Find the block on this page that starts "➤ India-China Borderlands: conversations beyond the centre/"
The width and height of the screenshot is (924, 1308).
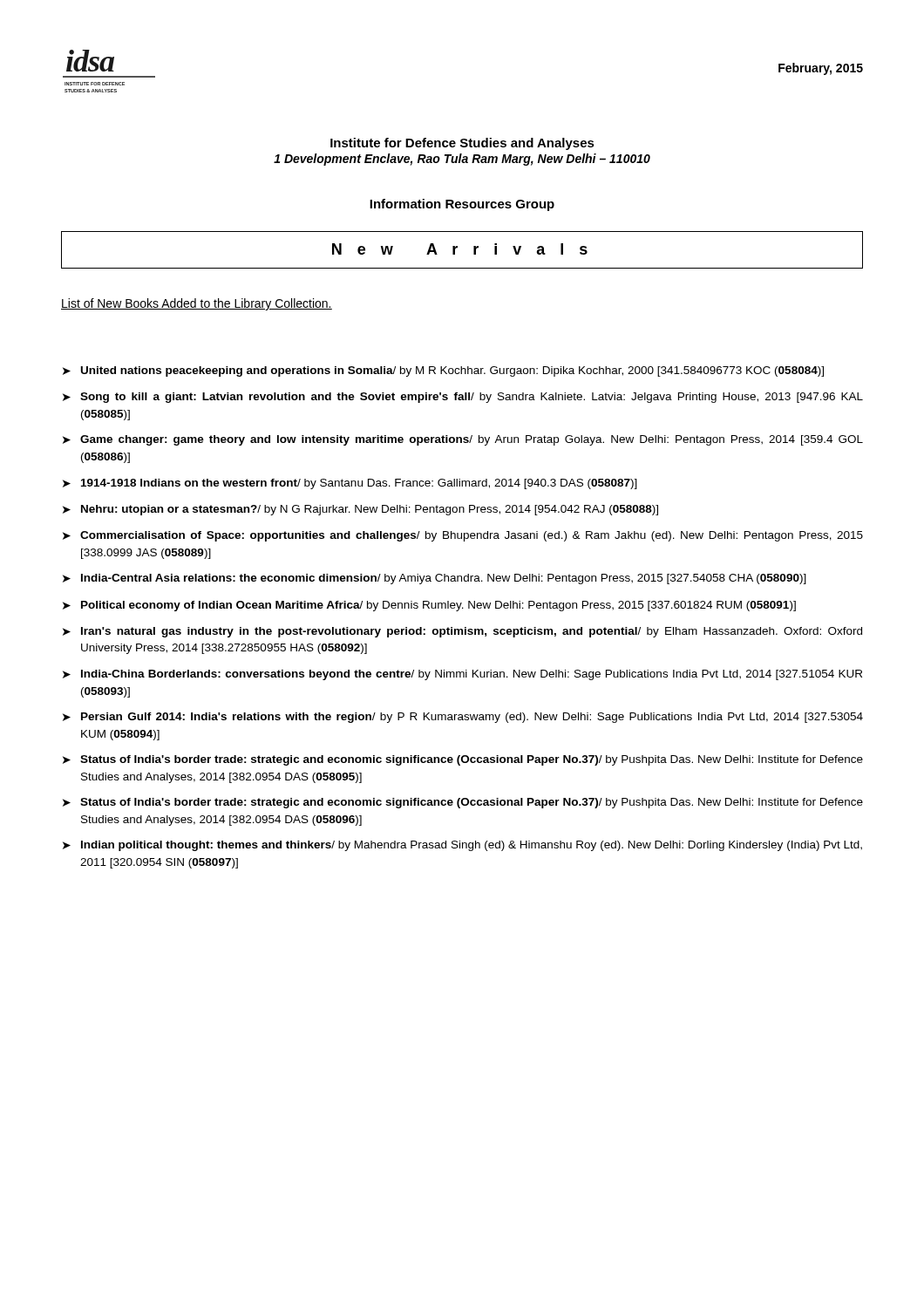(462, 682)
